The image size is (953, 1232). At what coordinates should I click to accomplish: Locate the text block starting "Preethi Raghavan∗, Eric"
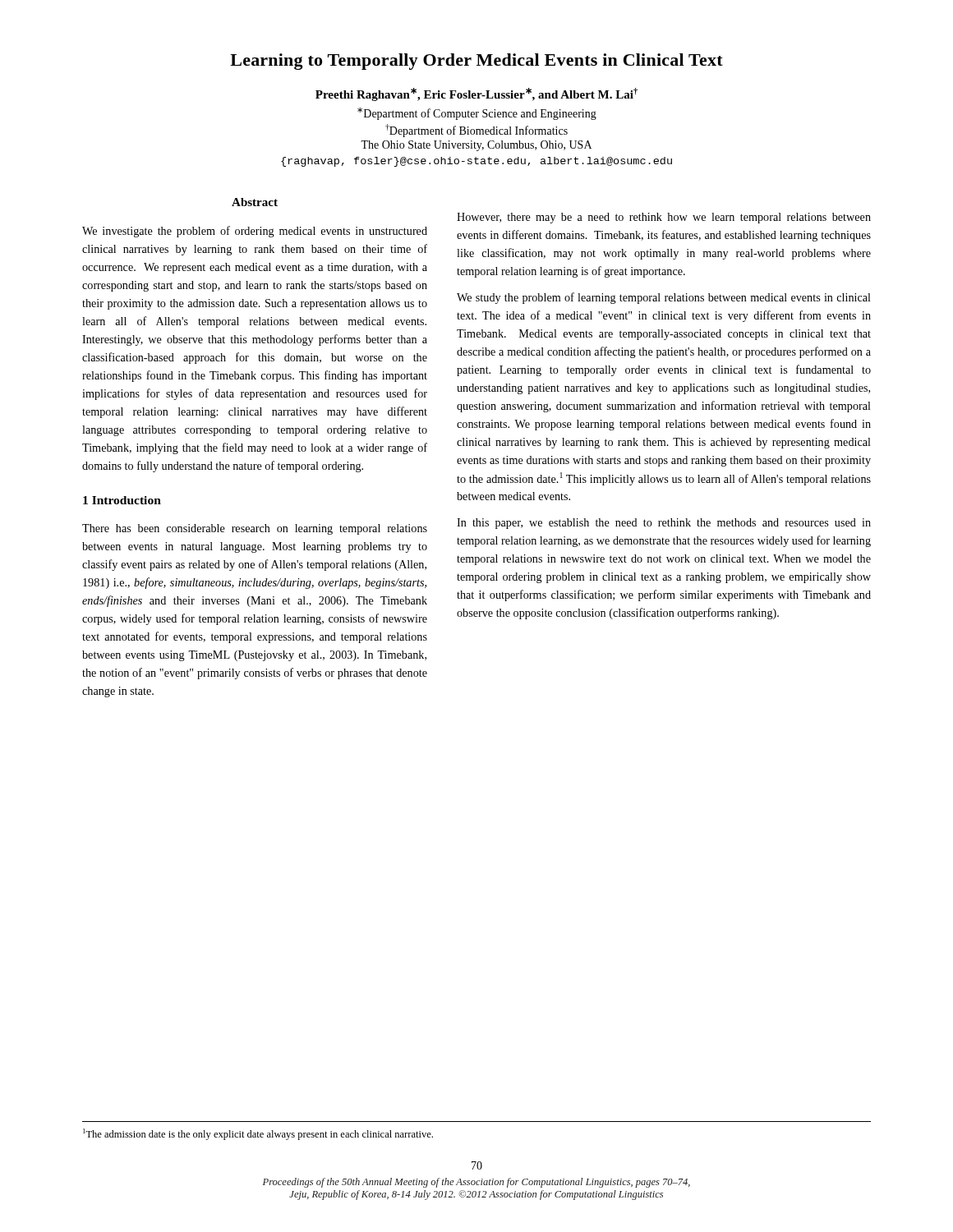pyautogui.click(x=476, y=127)
